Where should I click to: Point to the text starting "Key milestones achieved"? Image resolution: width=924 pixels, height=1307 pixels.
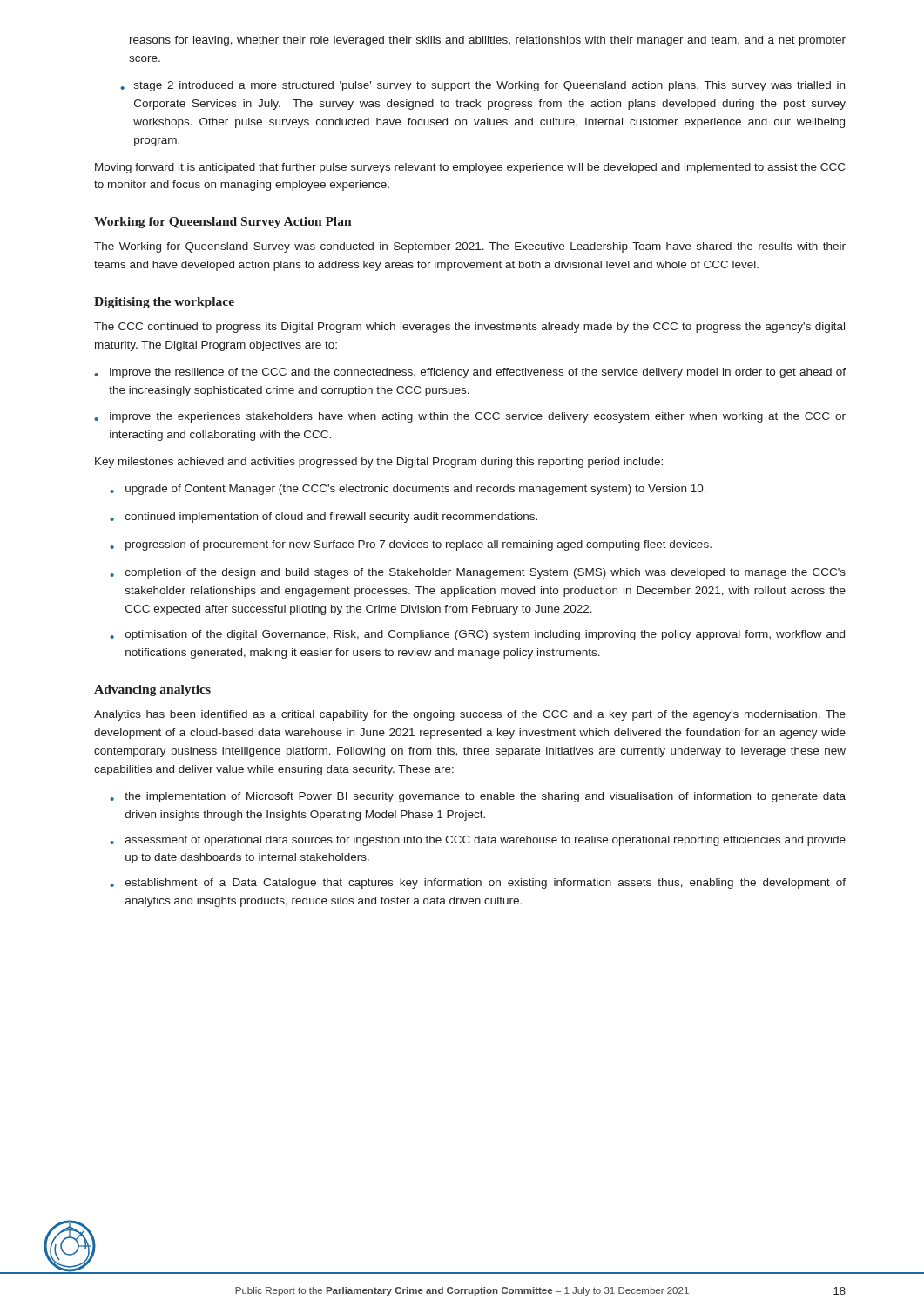pyautogui.click(x=470, y=462)
